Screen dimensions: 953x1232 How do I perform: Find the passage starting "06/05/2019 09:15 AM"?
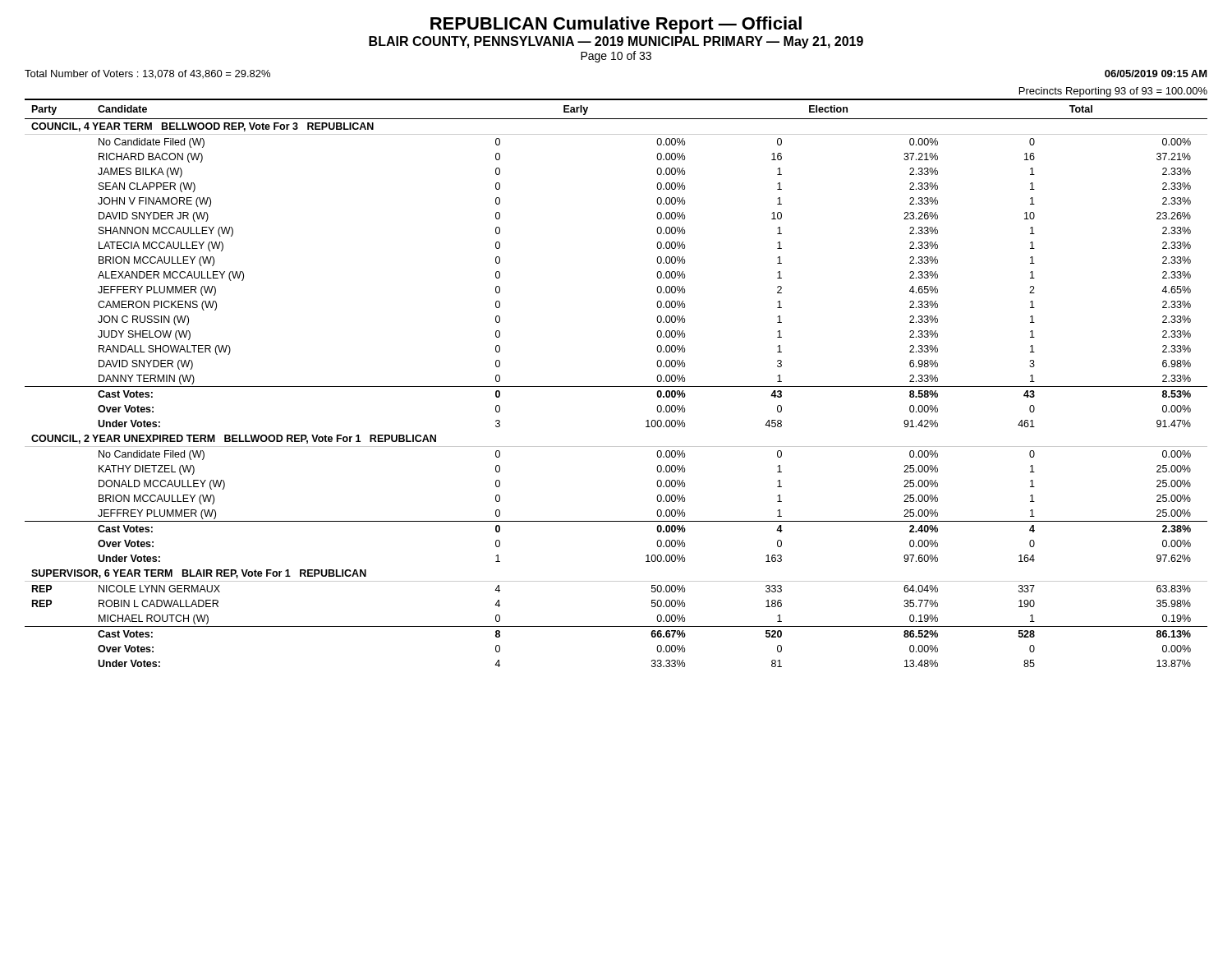pyautogui.click(x=1156, y=74)
